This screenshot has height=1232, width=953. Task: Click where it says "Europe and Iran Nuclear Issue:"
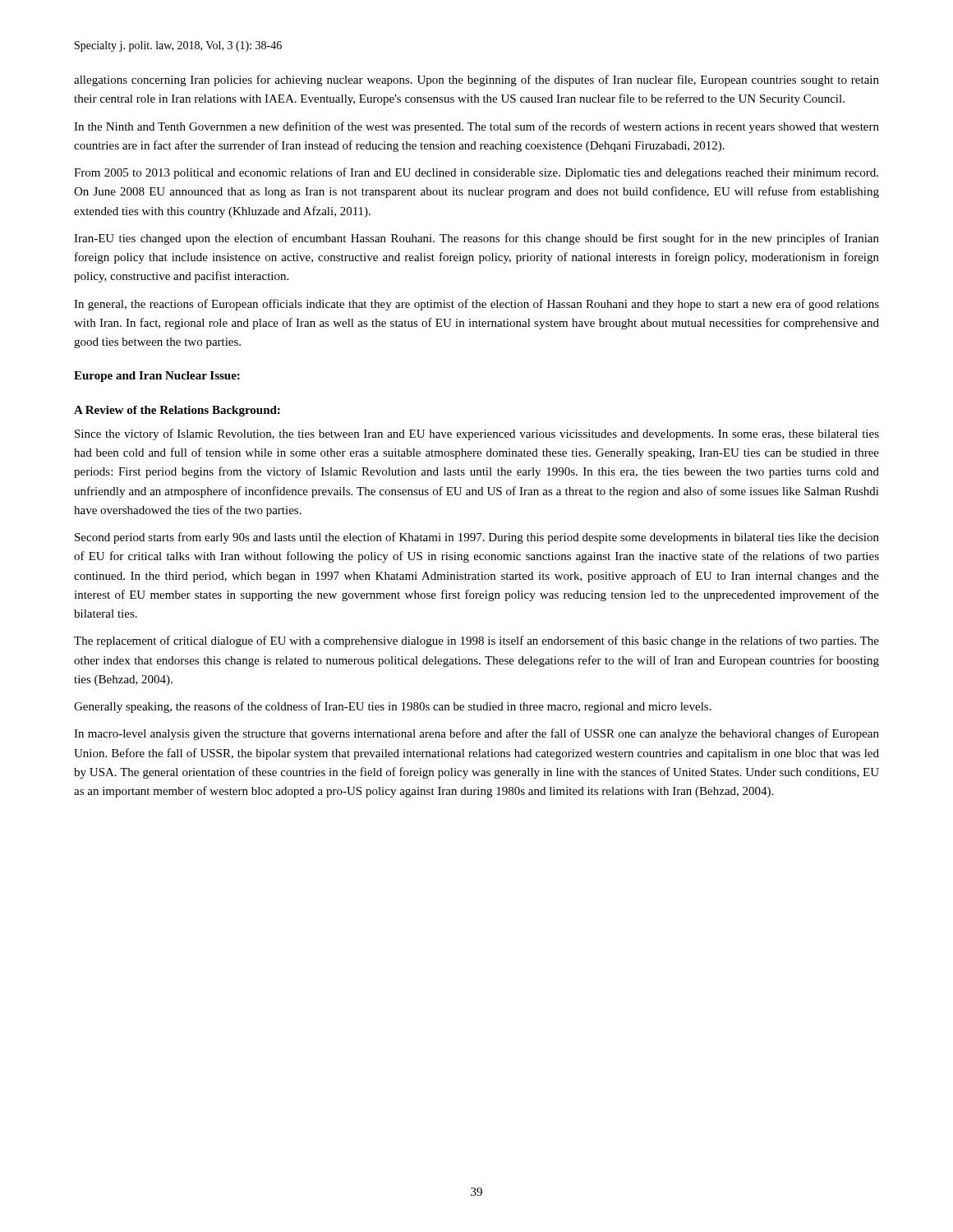coord(157,377)
